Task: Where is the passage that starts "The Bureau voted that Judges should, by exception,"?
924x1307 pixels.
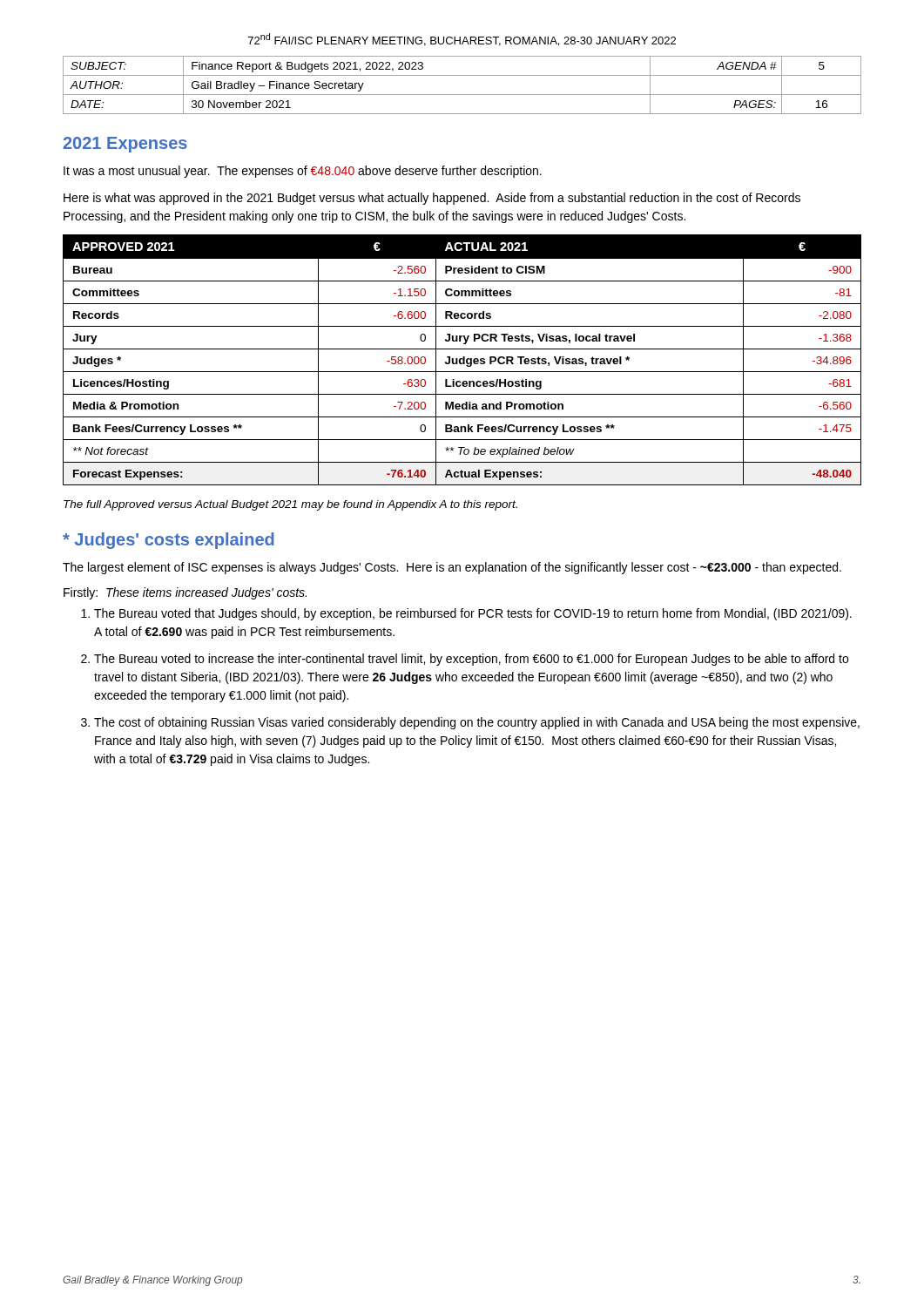Action: 475,623
